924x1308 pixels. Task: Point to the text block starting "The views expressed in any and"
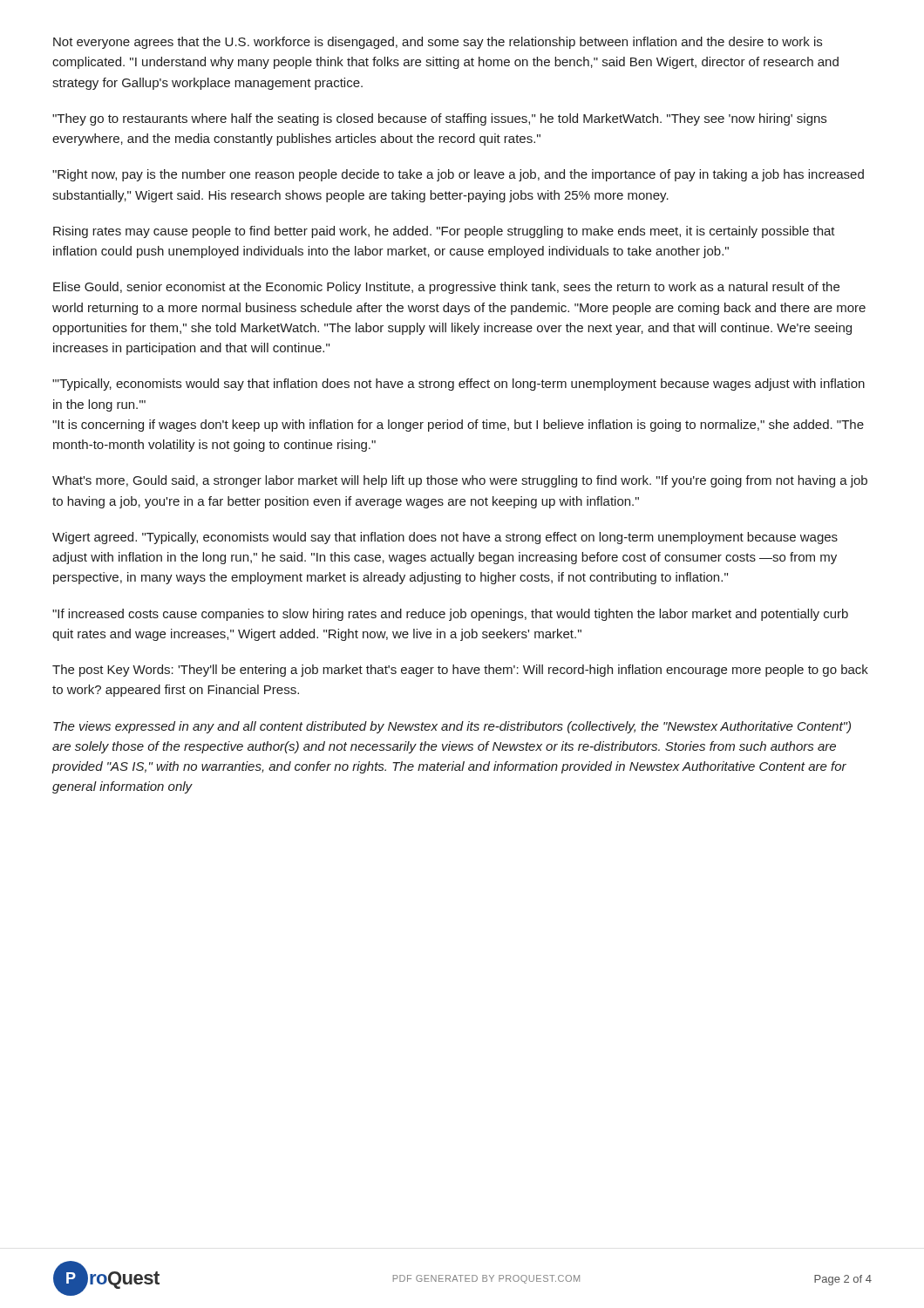click(452, 756)
